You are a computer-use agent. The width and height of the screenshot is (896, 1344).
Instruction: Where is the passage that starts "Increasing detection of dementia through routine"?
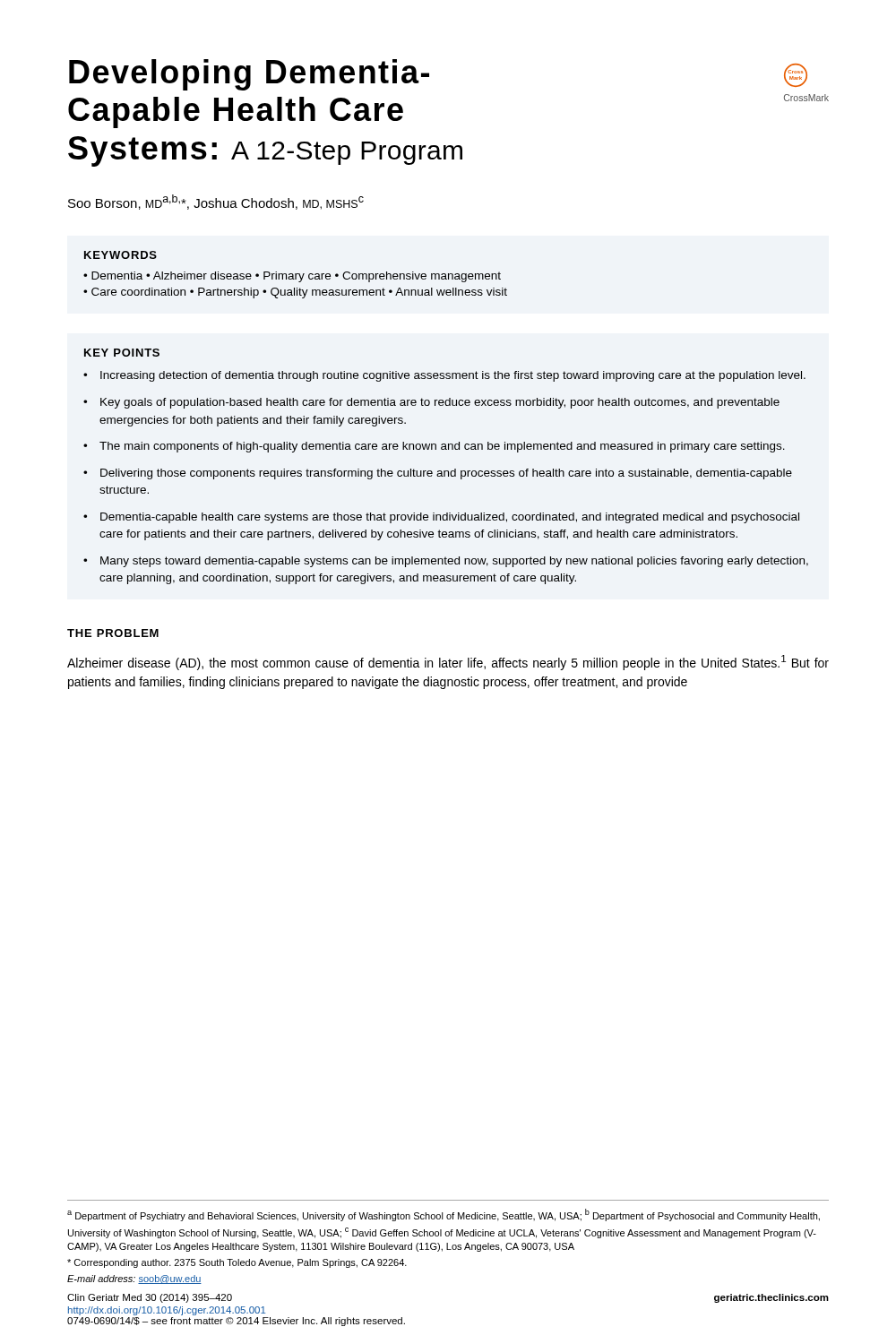click(x=453, y=375)
